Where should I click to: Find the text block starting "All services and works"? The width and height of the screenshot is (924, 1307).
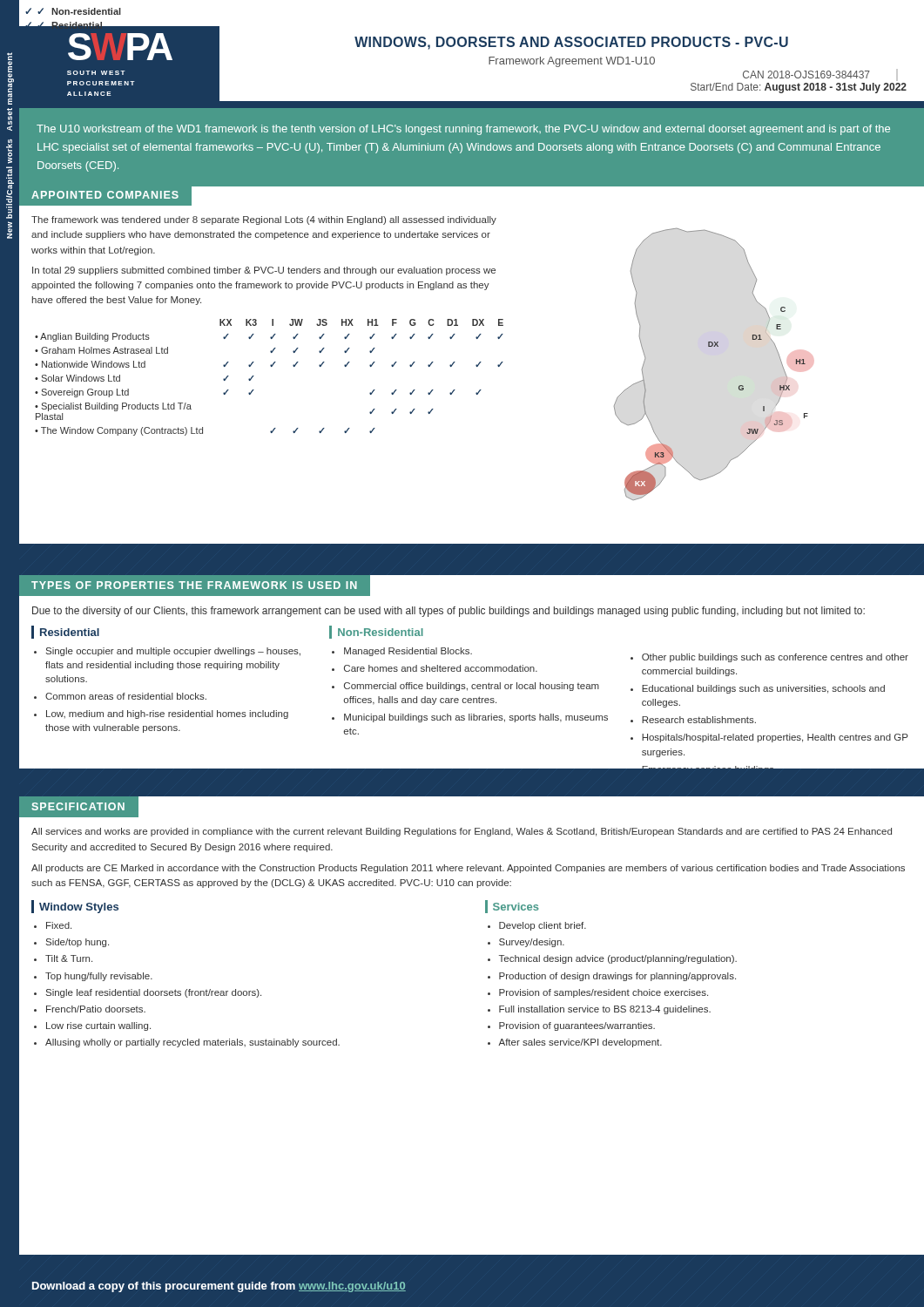pos(472,858)
